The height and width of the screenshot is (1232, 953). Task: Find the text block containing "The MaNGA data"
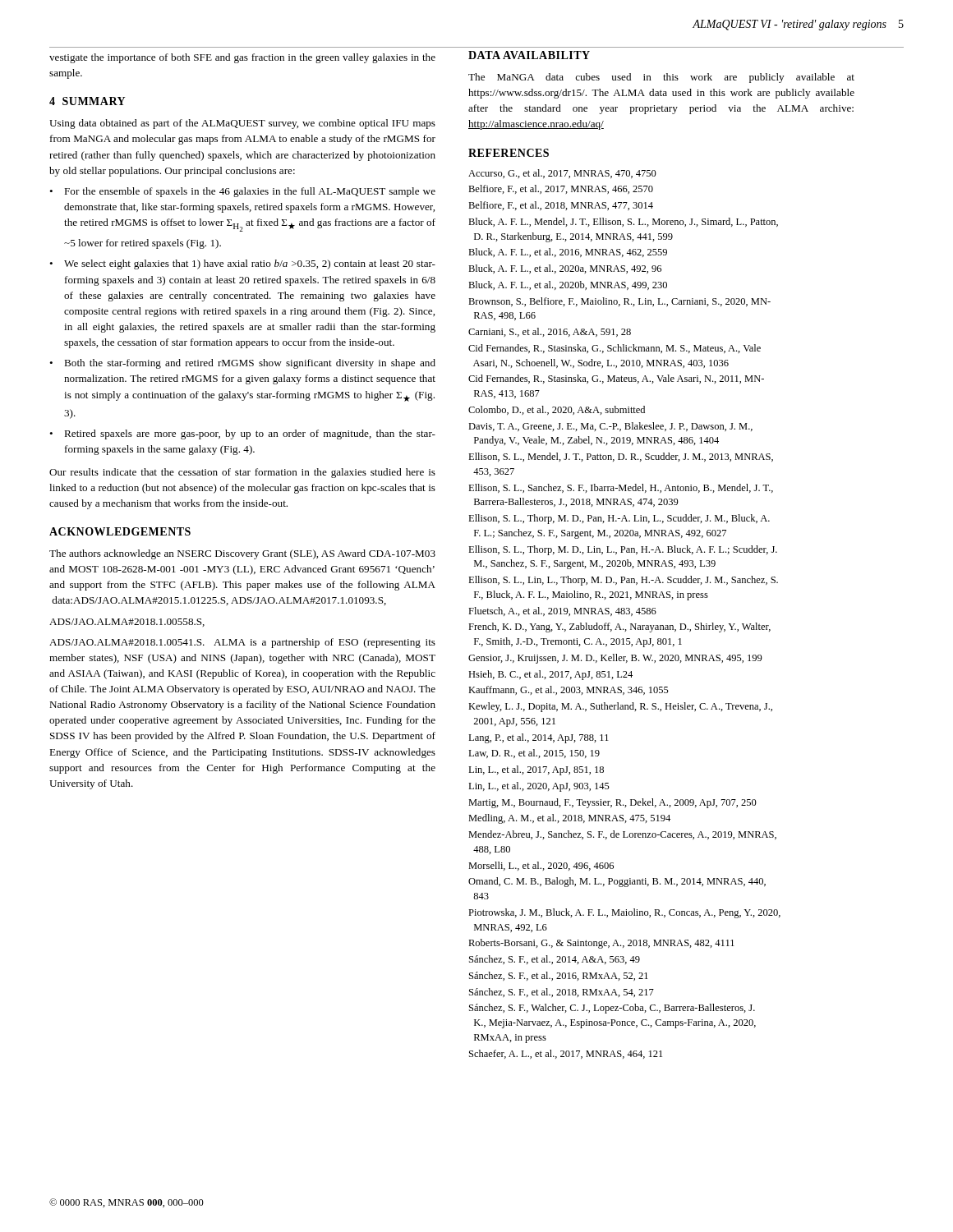(661, 100)
